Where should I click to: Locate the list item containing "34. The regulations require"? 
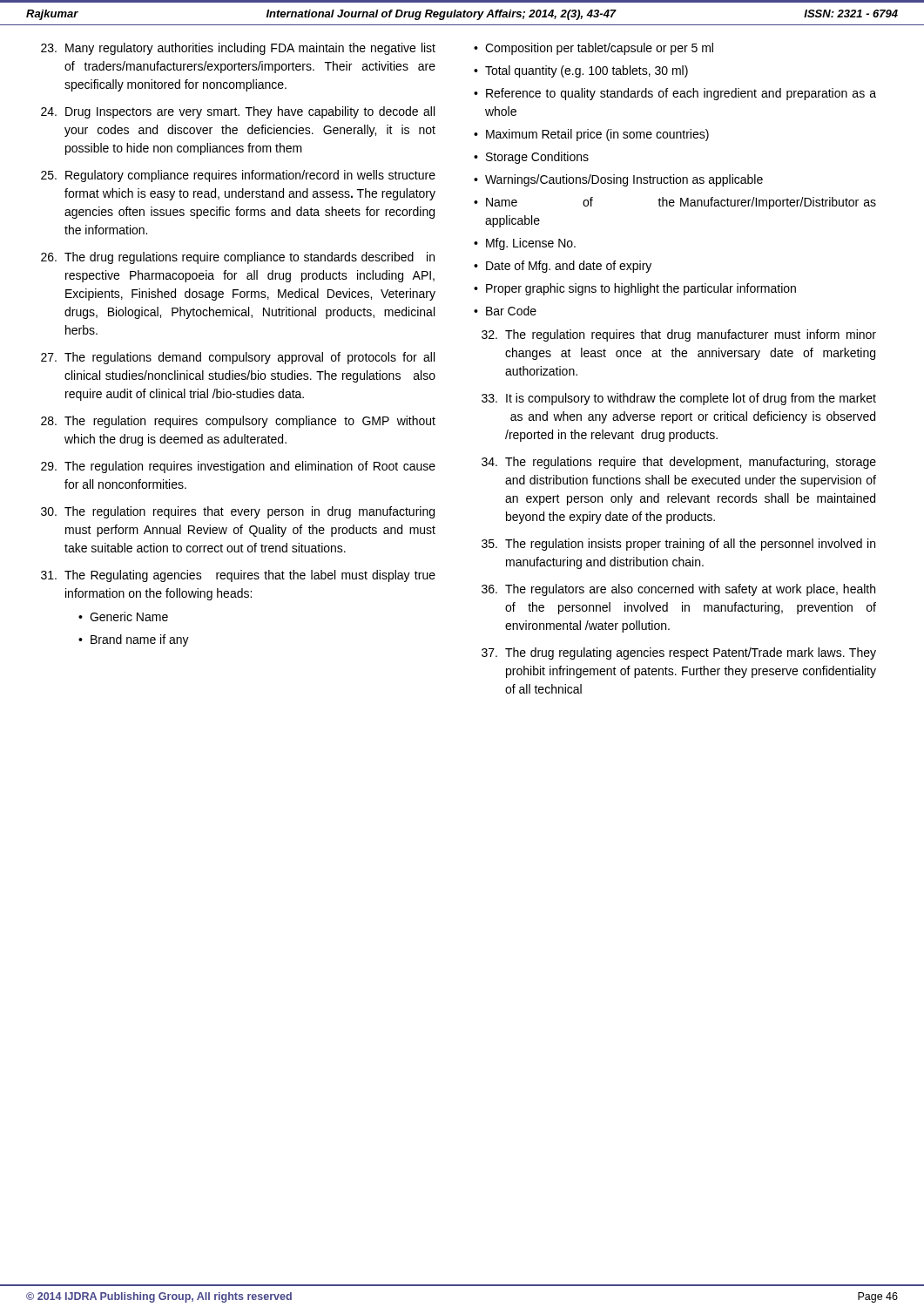pos(671,490)
